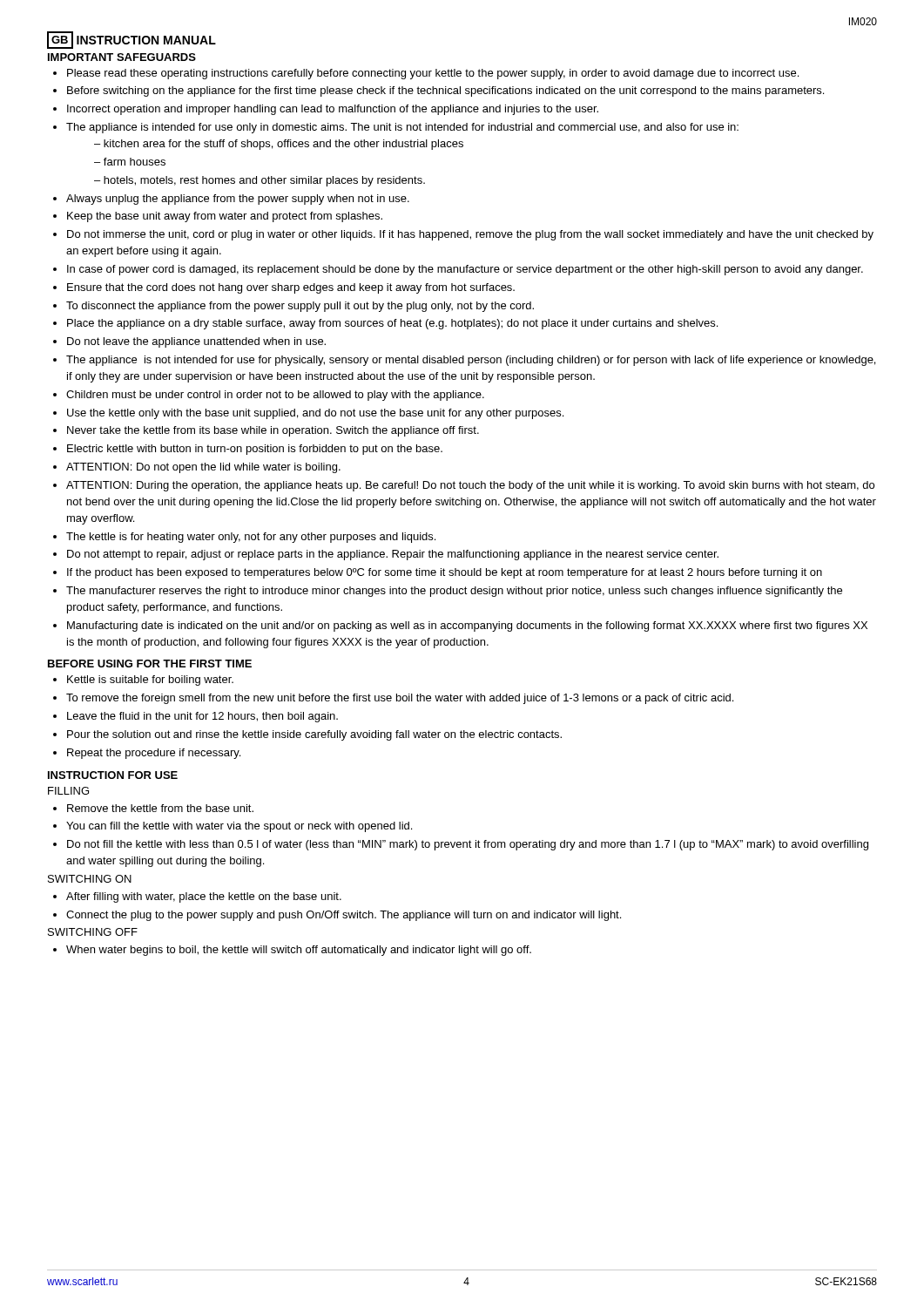
Task: Click on the list item with the text "Kettle is suitable for boiling water."
Action: point(150,680)
